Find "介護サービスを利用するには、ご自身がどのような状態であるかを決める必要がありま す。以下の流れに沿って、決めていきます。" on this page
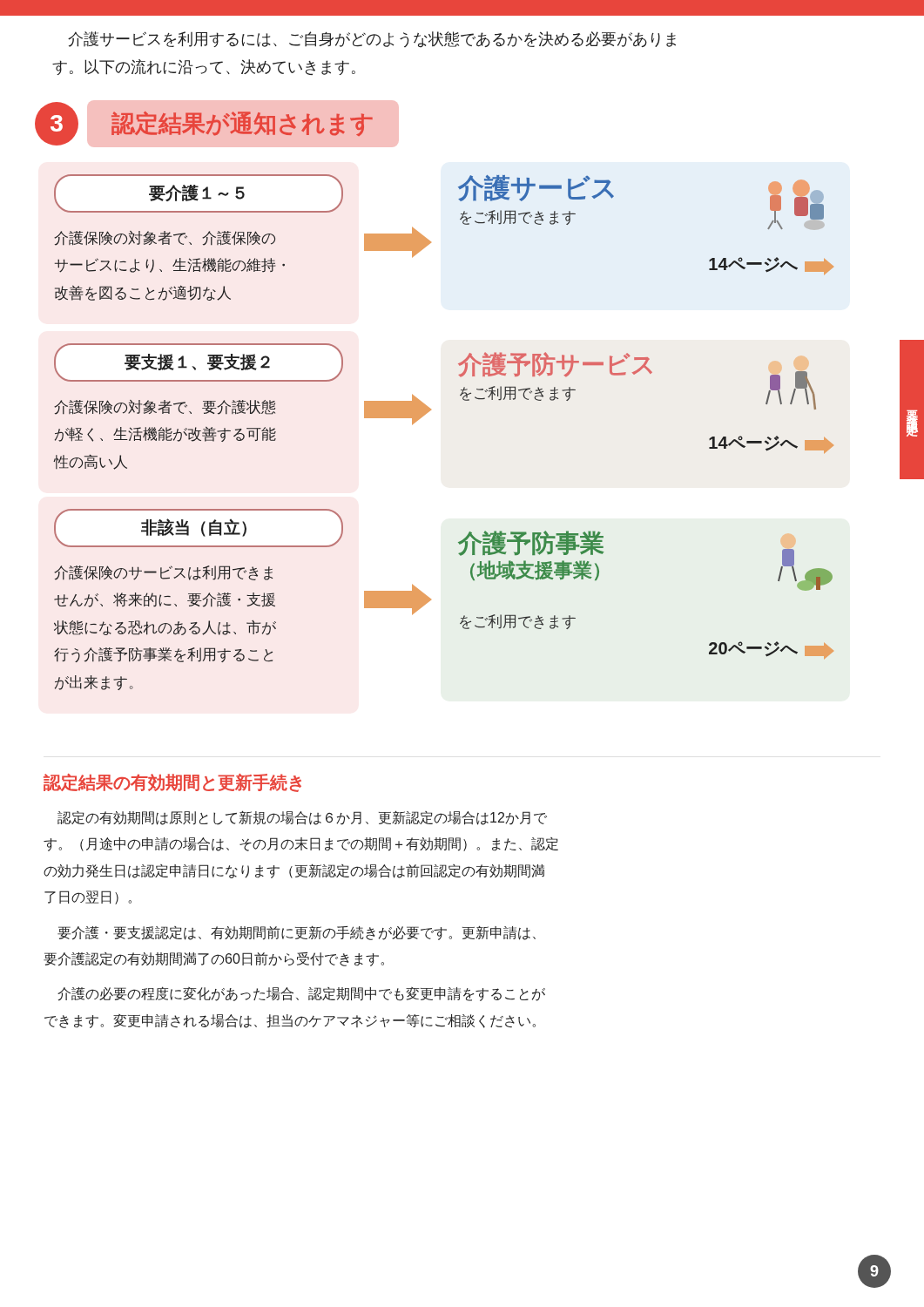The height and width of the screenshot is (1307, 924). click(366, 53)
